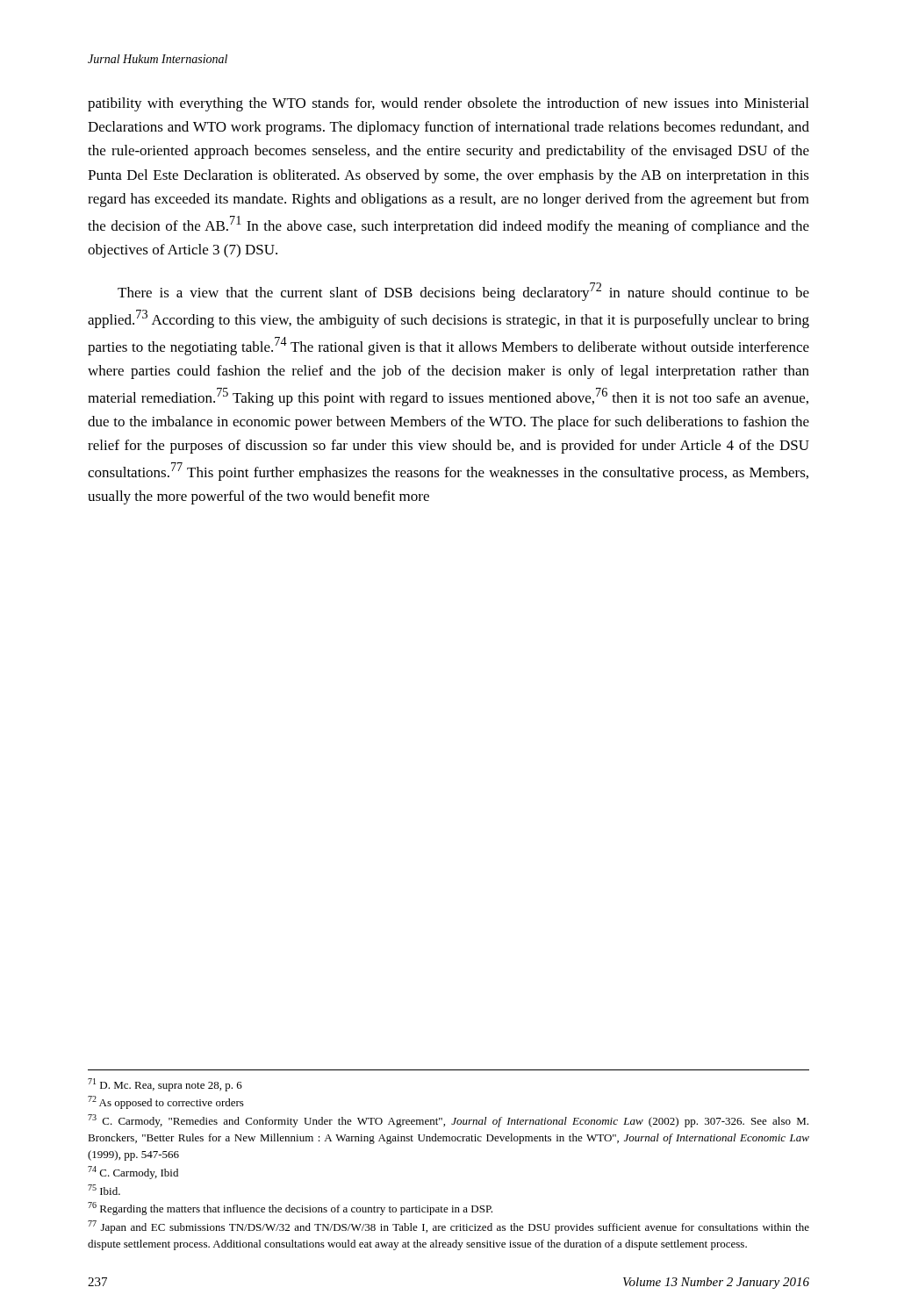Point to the region starting "patibility with everything the"
The image size is (897, 1316).
(448, 300)
